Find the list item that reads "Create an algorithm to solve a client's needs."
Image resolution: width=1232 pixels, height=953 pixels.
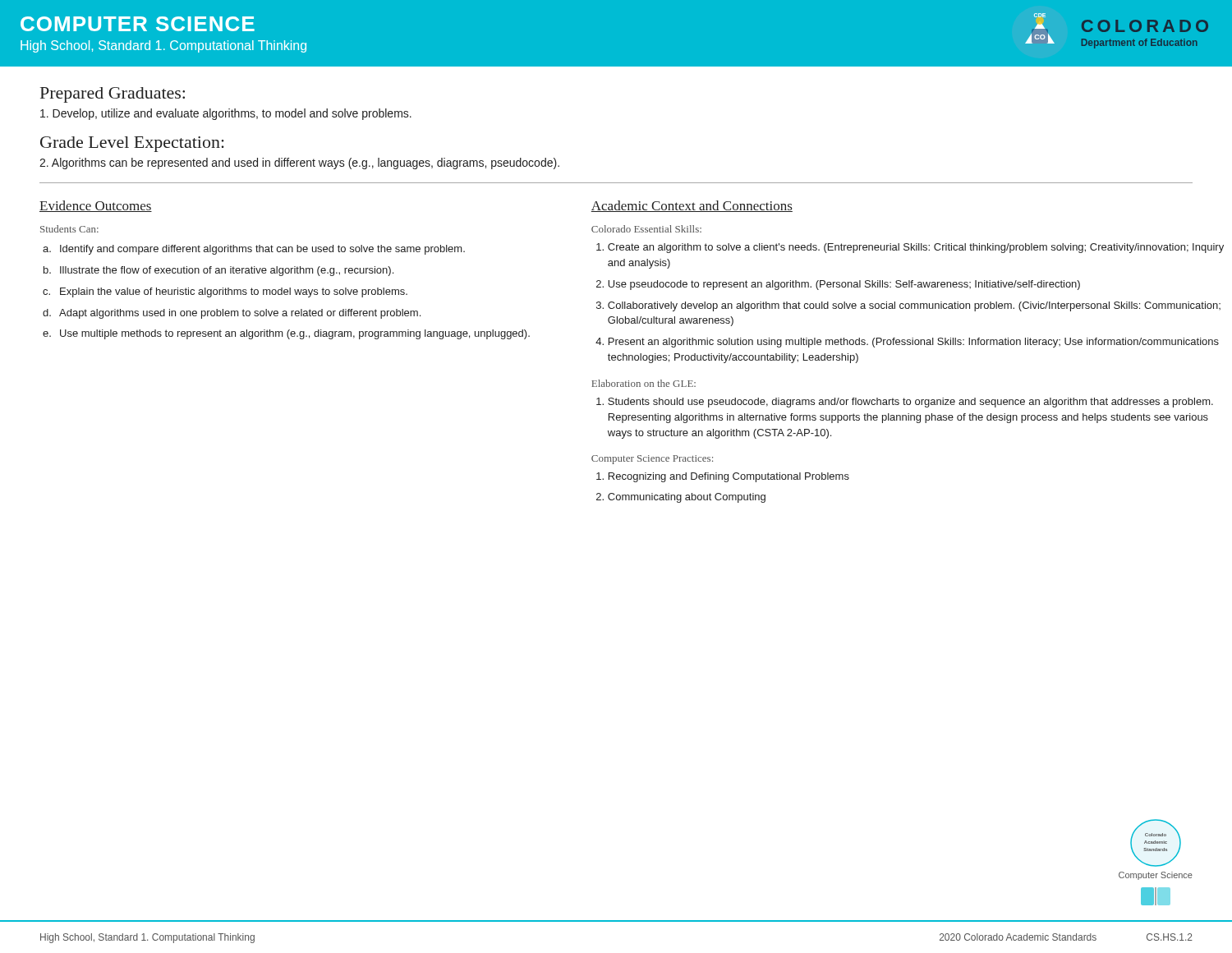[x=916, y=255]
